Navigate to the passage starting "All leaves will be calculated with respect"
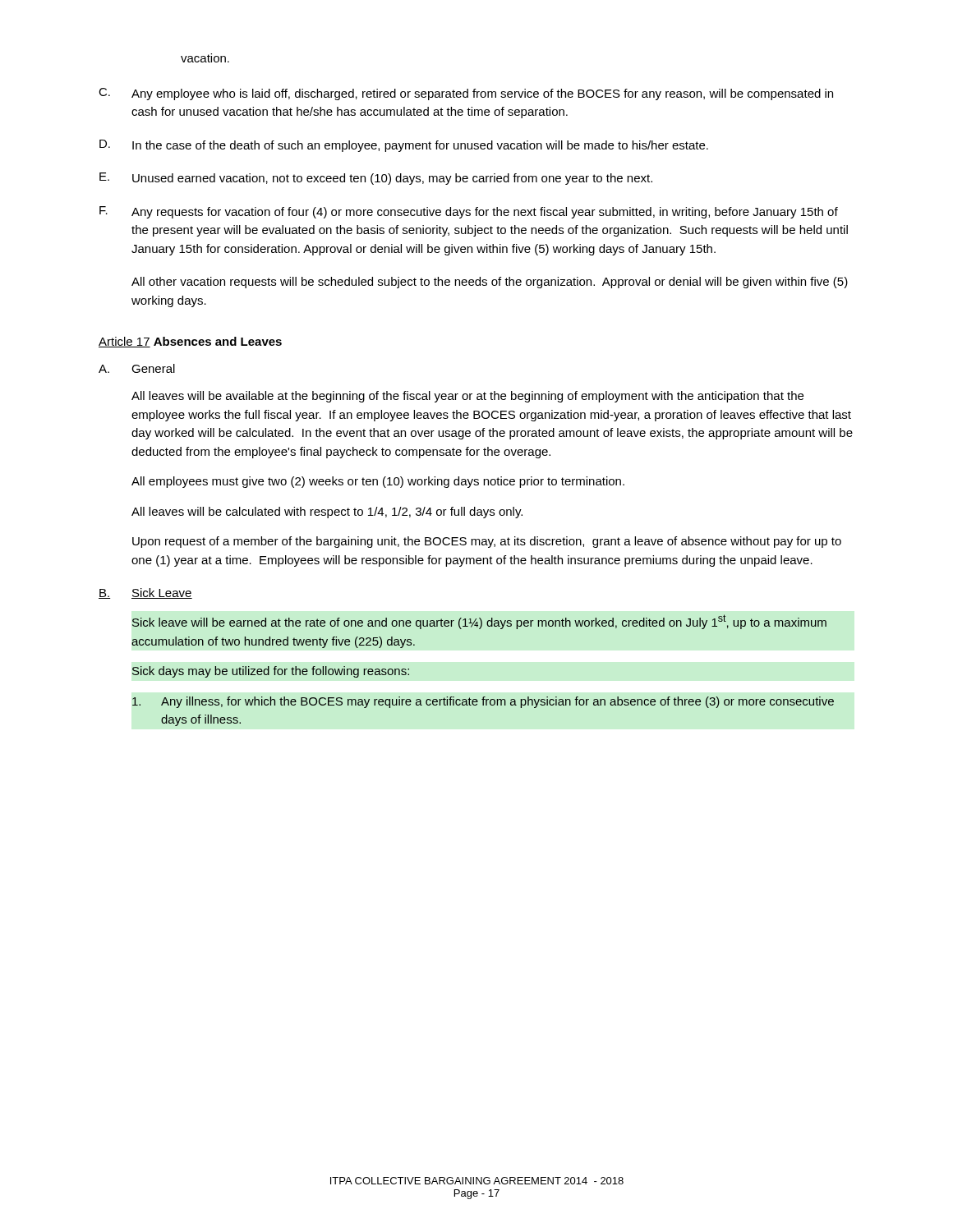953x1232 pixels. point(328,511)
